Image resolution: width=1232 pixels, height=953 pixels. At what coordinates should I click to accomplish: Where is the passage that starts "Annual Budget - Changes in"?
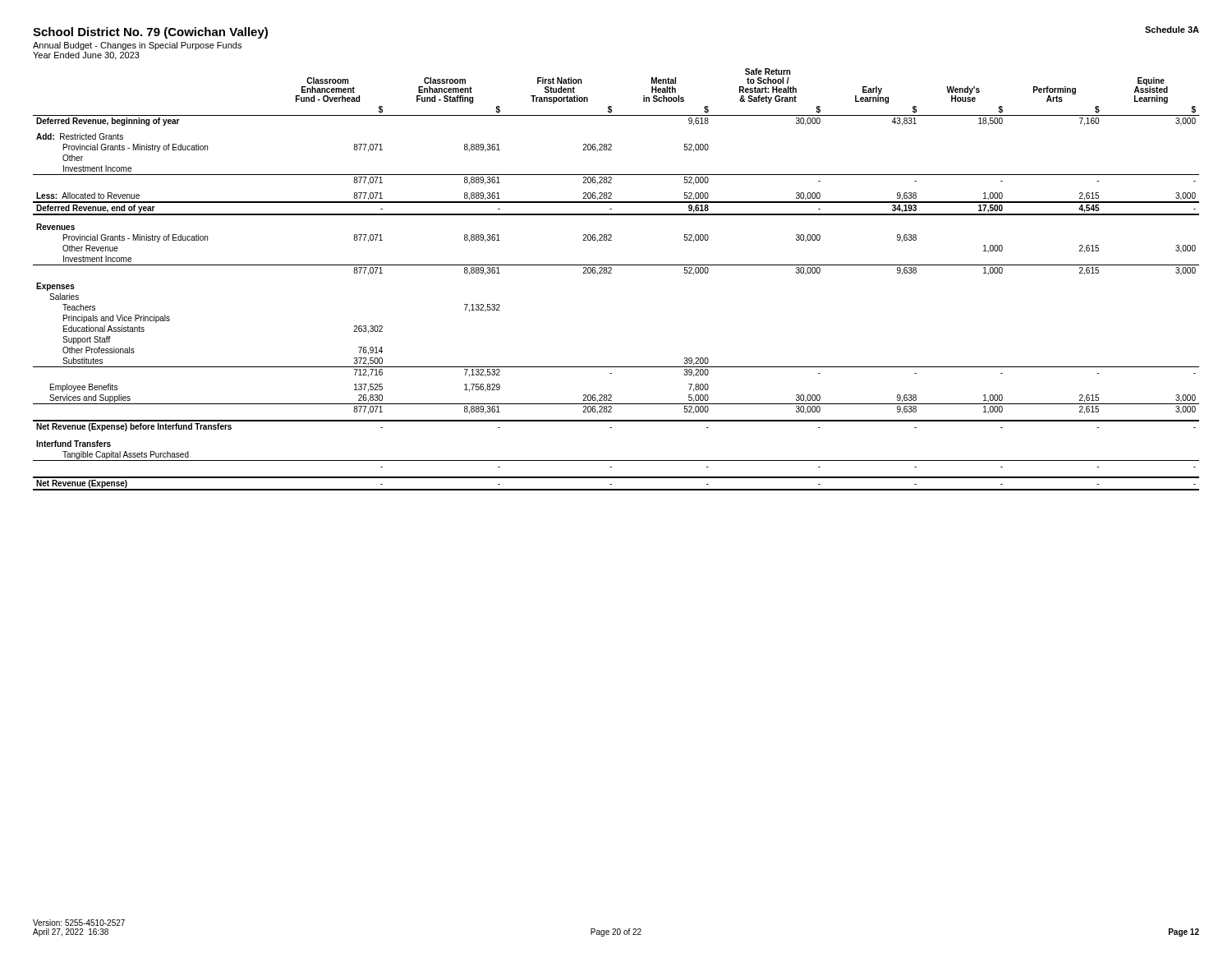pos(137,45)
